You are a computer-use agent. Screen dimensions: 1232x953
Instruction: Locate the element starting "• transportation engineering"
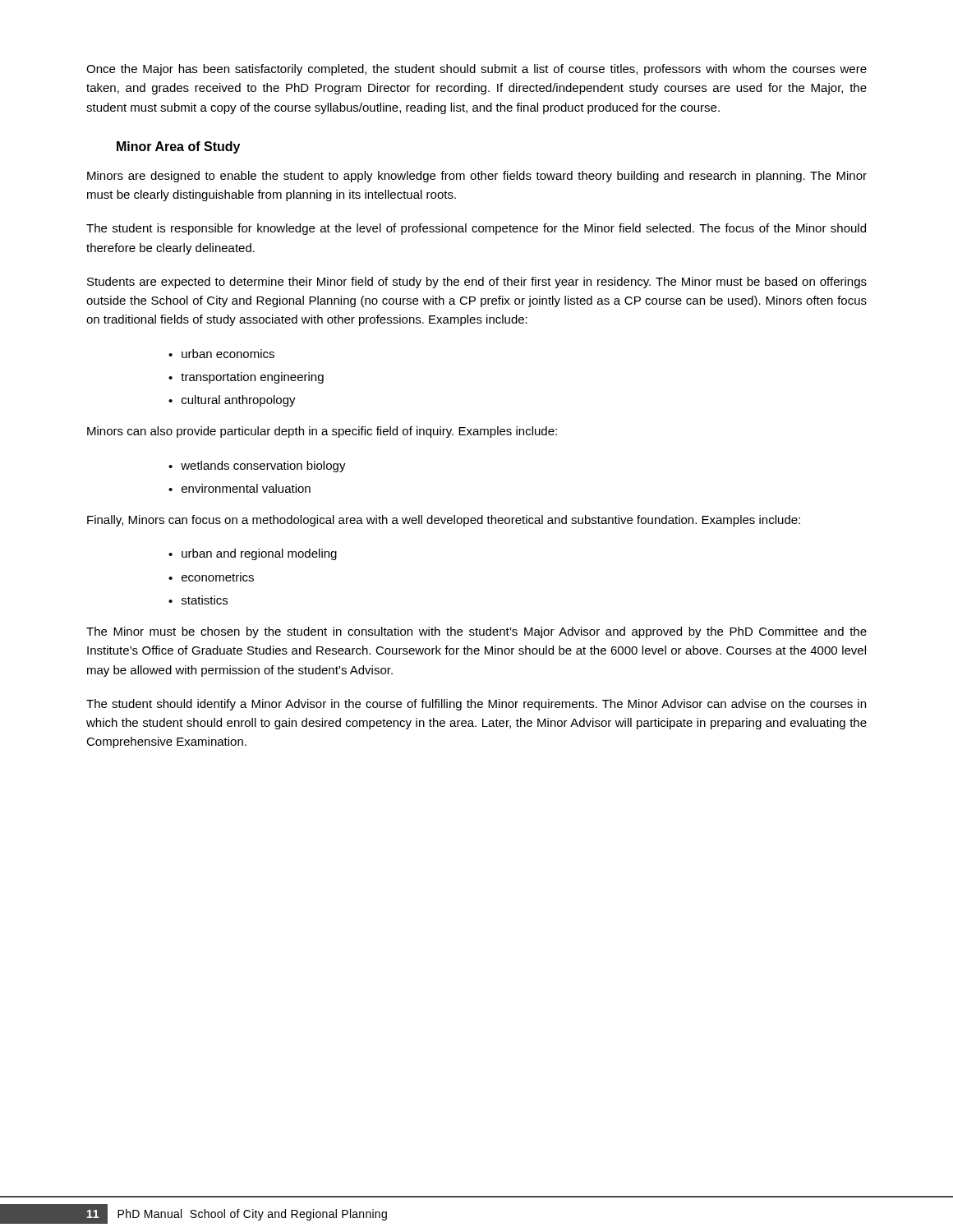246,377
